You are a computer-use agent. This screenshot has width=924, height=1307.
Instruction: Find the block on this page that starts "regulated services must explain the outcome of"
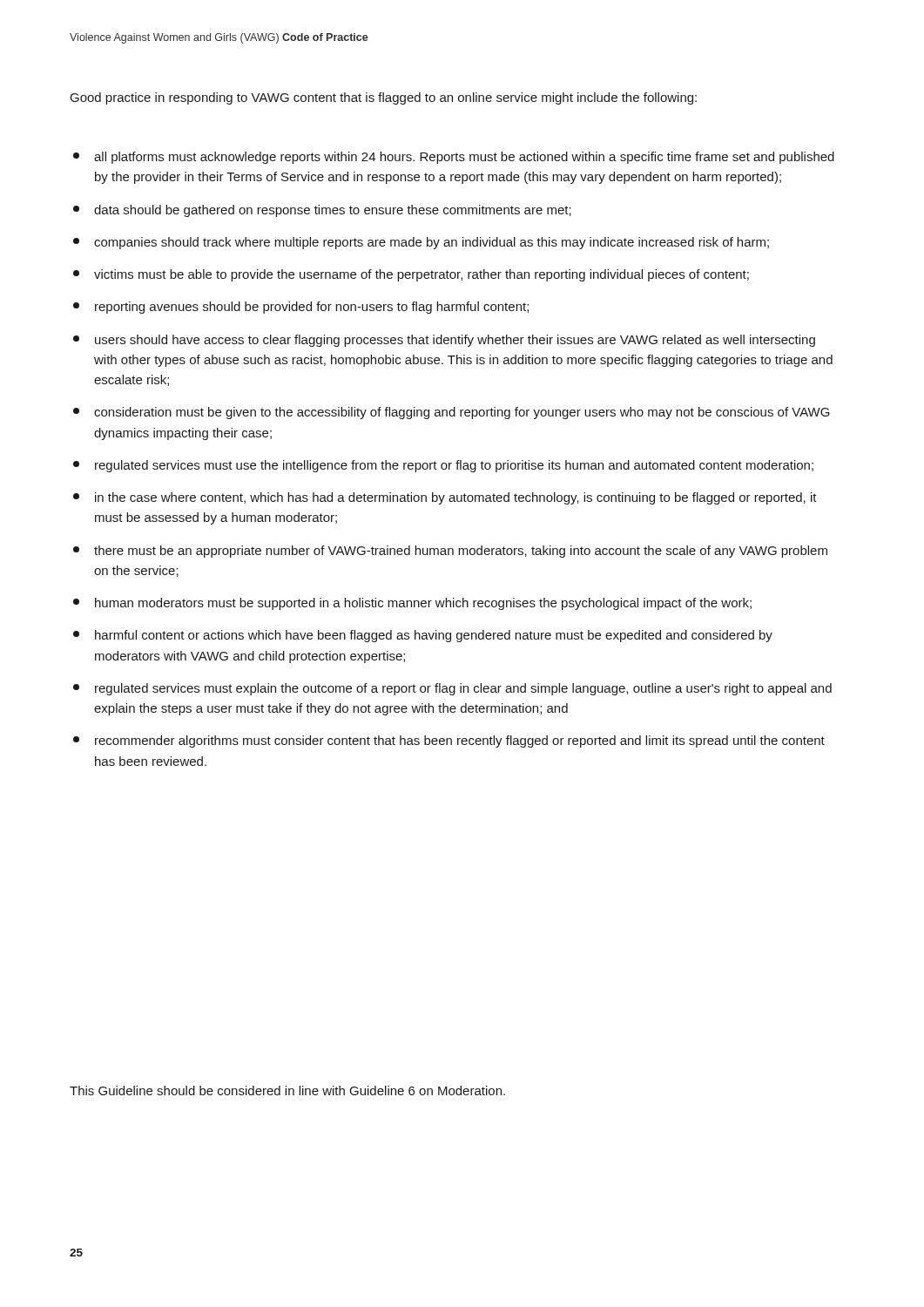453,698
